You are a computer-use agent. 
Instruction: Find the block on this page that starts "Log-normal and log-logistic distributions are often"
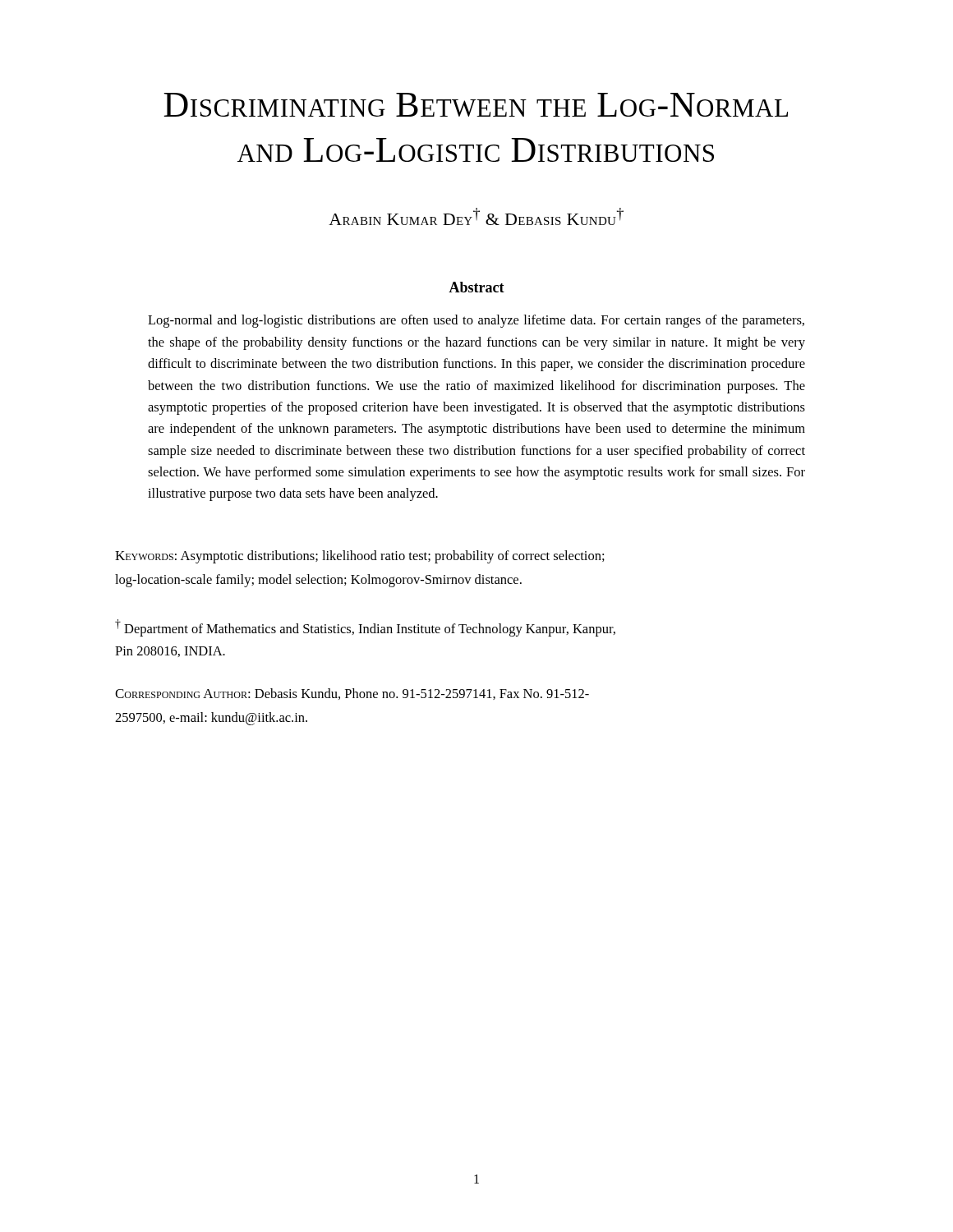click(476, 407)
